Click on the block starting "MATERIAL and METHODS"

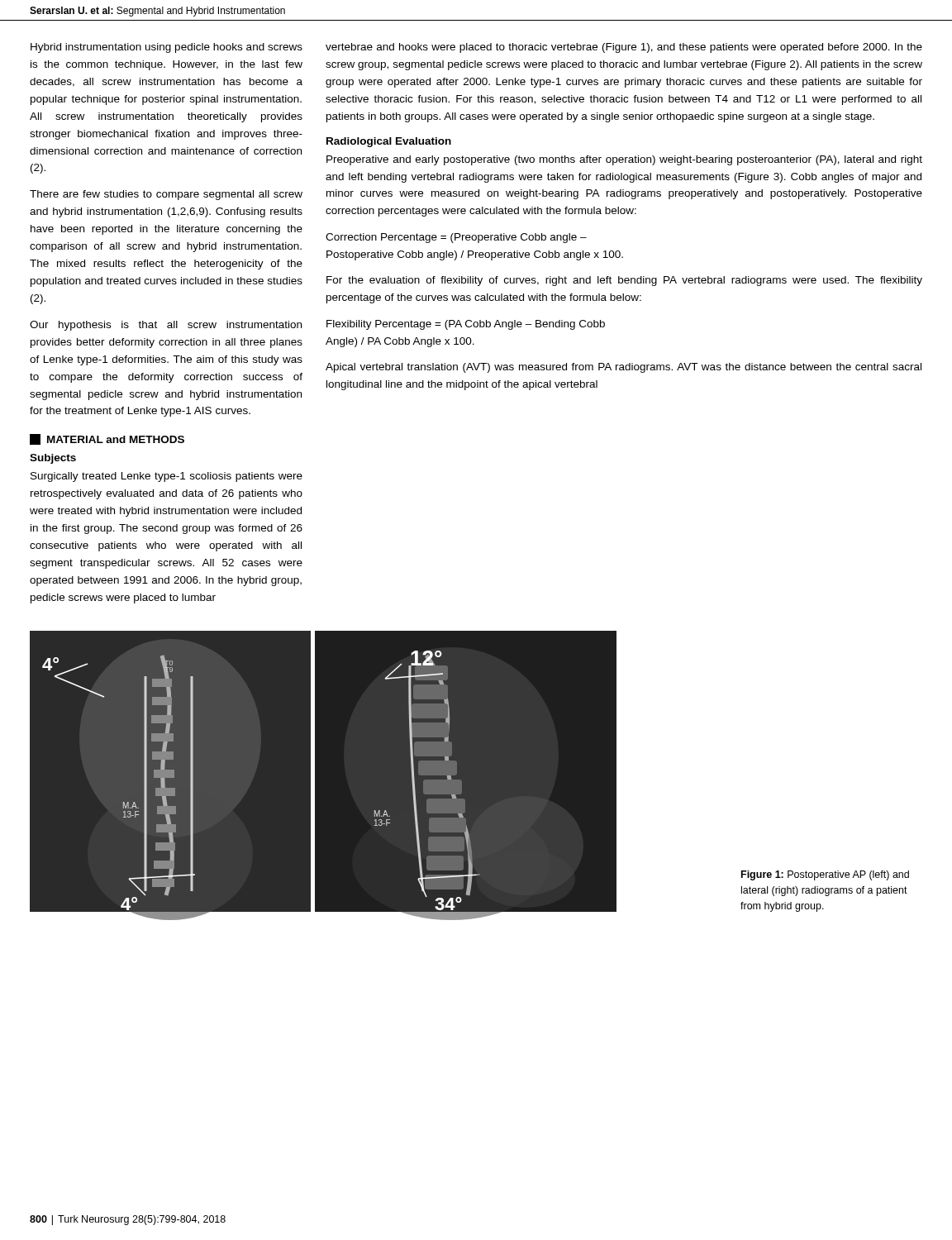point(107,440)
